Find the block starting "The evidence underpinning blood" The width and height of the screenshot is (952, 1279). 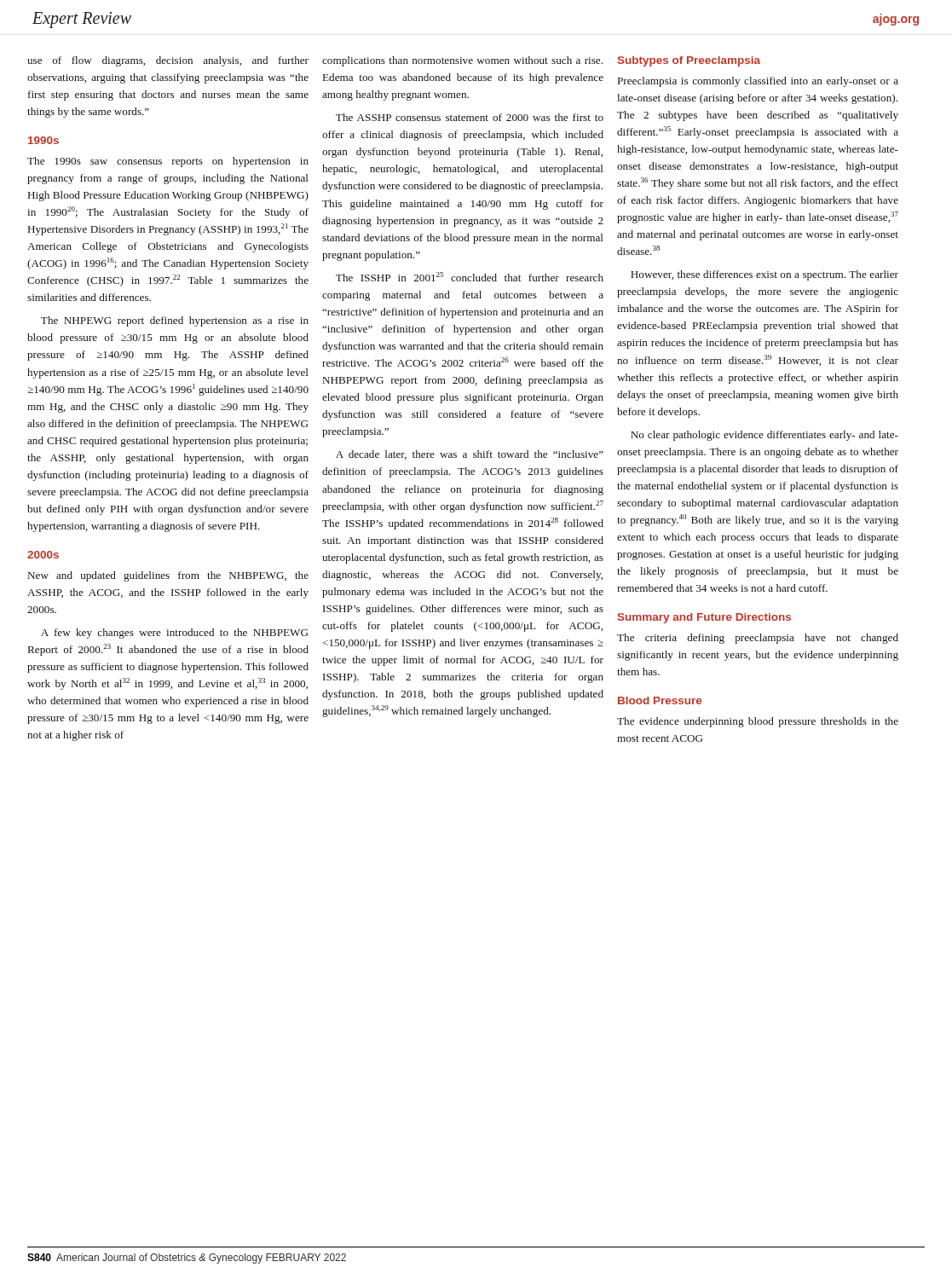758,730
